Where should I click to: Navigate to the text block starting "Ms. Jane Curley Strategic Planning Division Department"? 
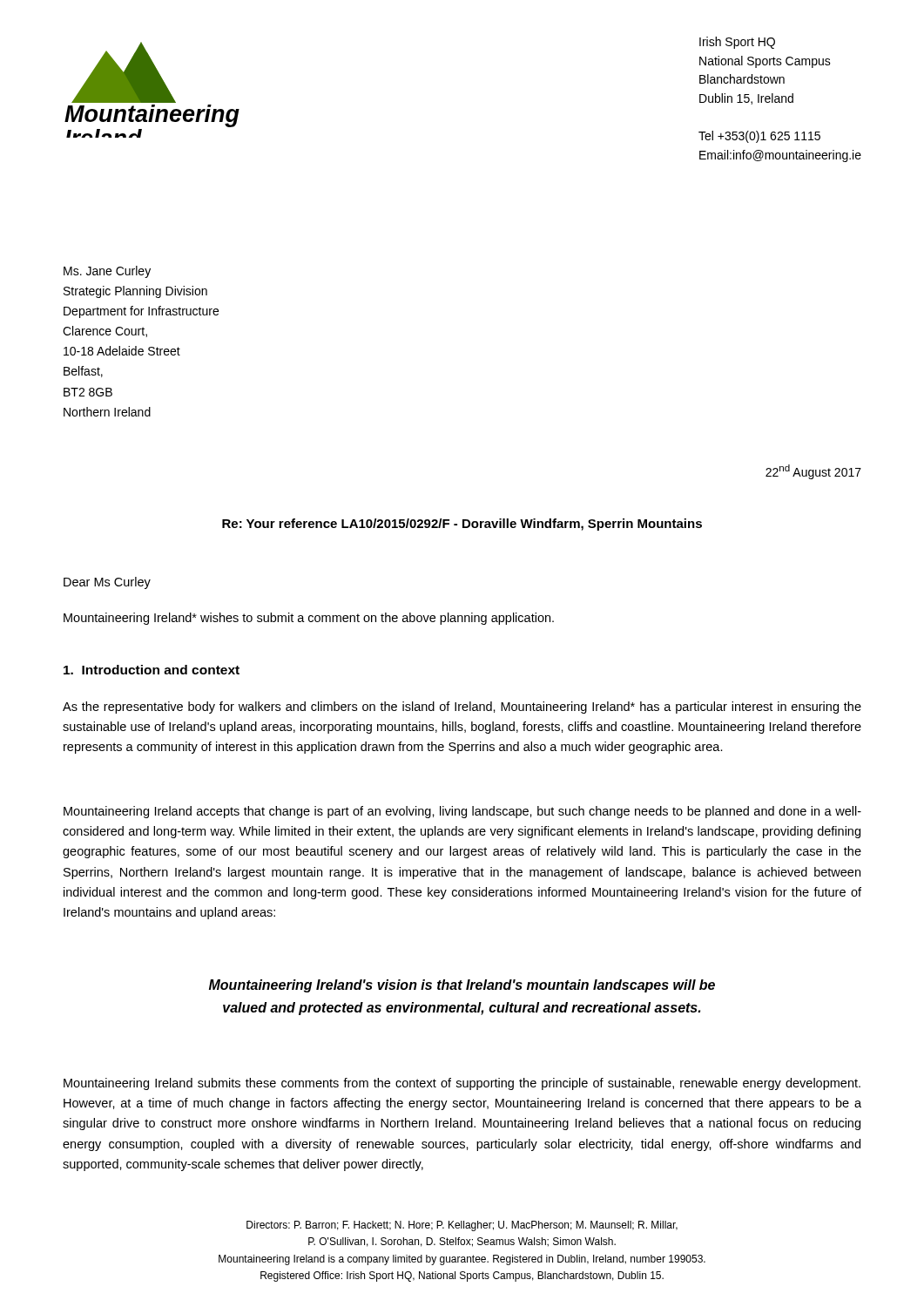pyautogui.click(x=141, y=341)
